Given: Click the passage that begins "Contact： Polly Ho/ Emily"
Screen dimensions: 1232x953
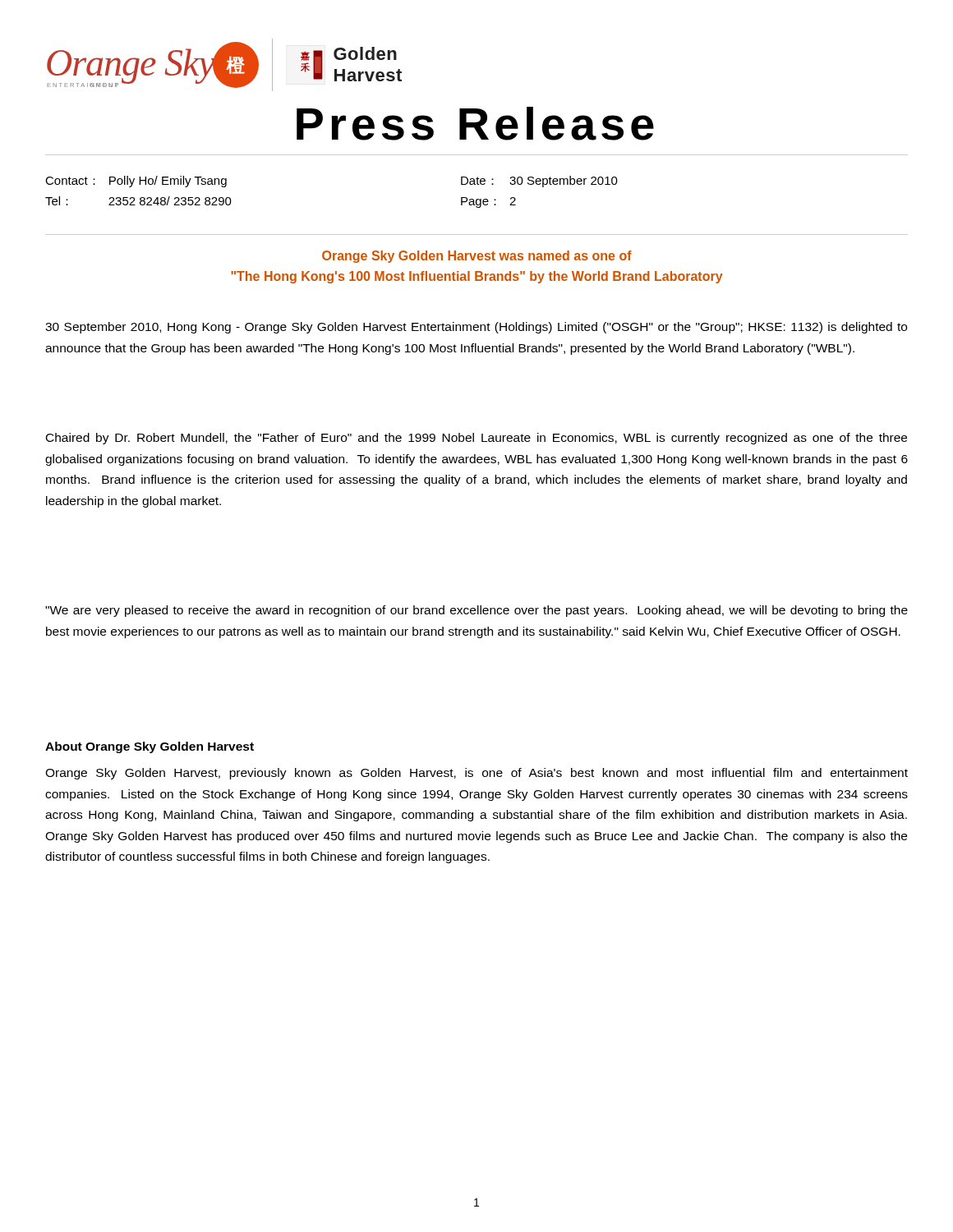Looking at the screenshot, I should pyautogui.click(x=138, y=191).
